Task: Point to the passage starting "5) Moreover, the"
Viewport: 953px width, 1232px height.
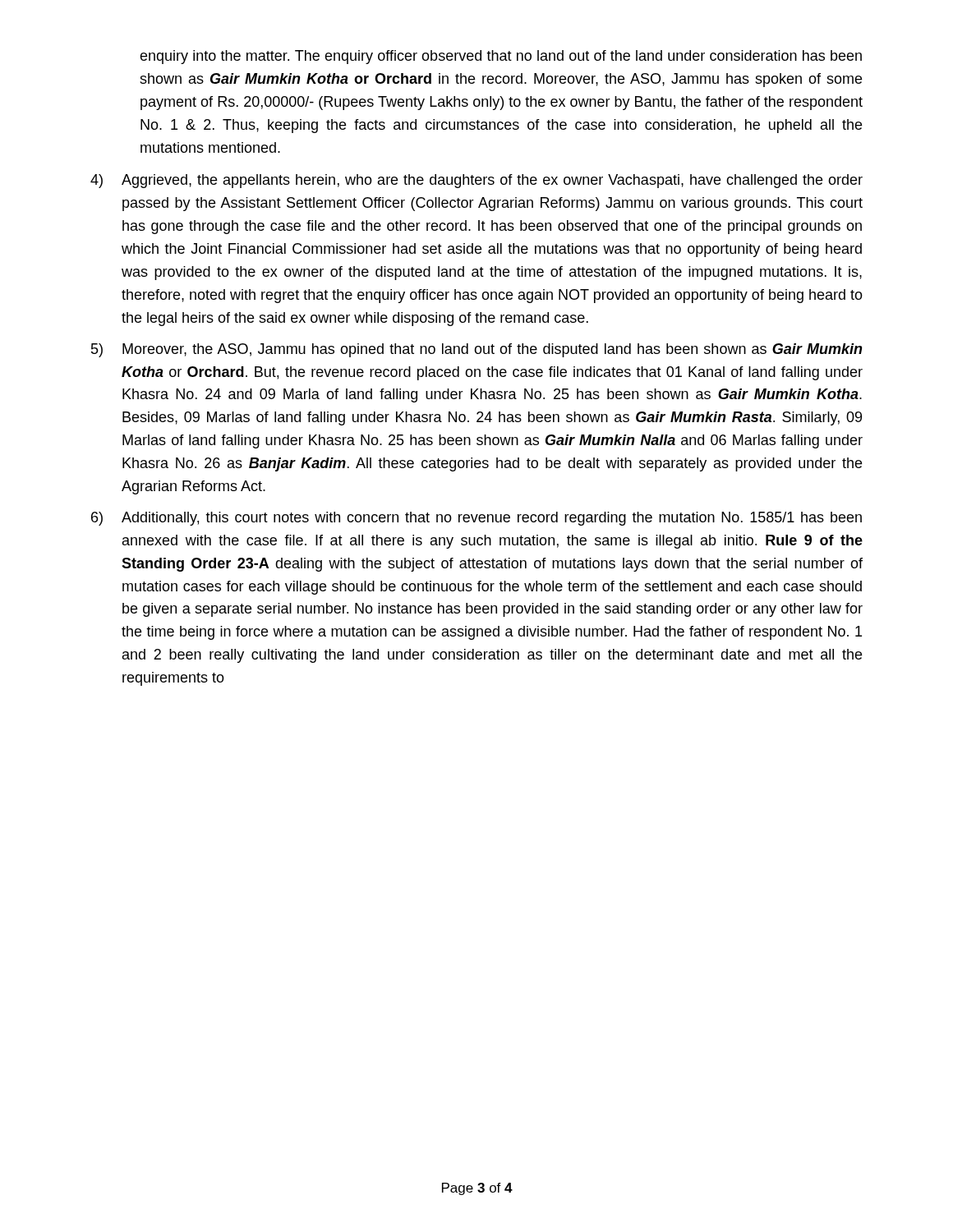Action: pos(476,418)
